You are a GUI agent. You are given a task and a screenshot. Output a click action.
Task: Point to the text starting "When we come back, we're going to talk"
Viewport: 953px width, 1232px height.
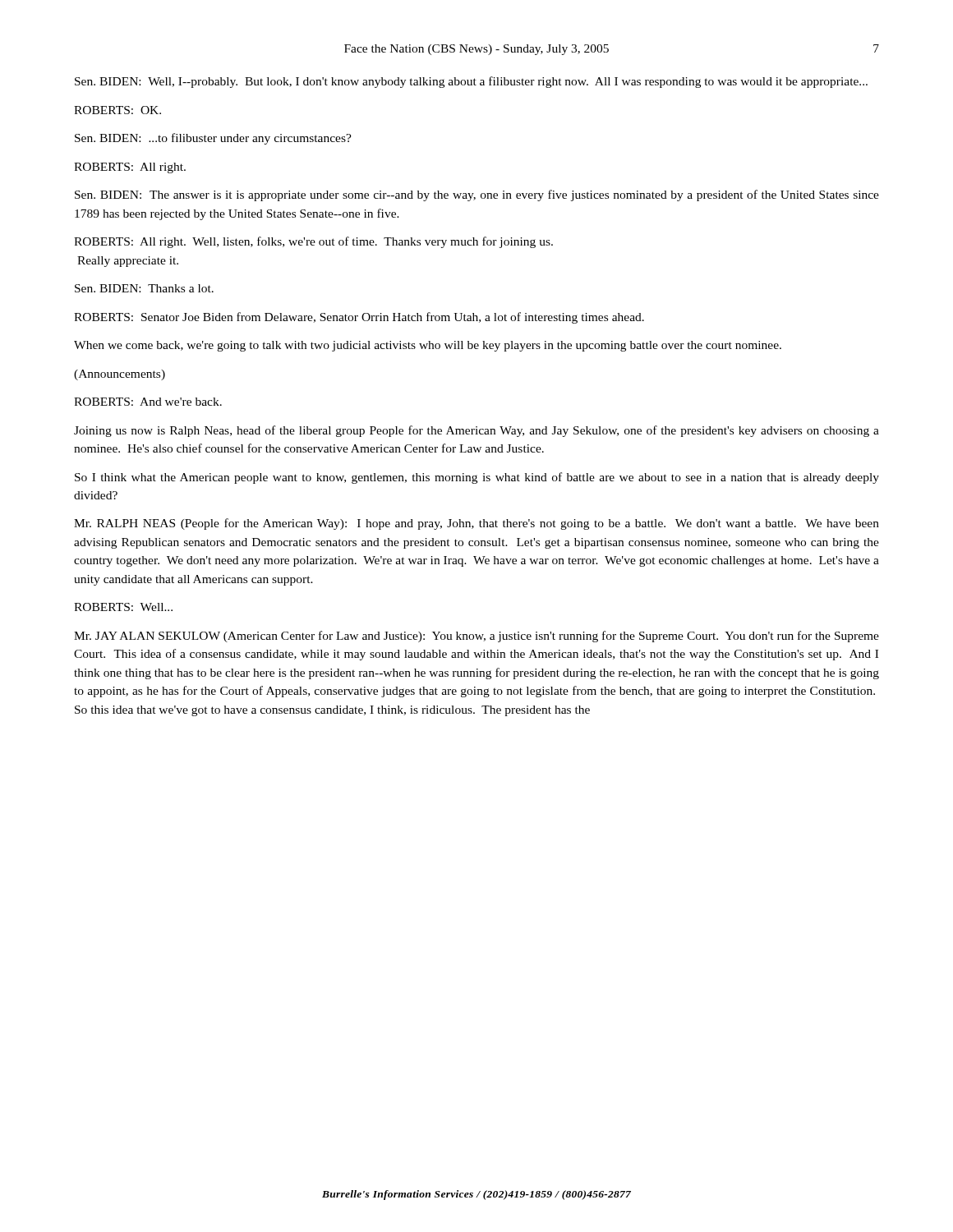(x=428, y=345)
